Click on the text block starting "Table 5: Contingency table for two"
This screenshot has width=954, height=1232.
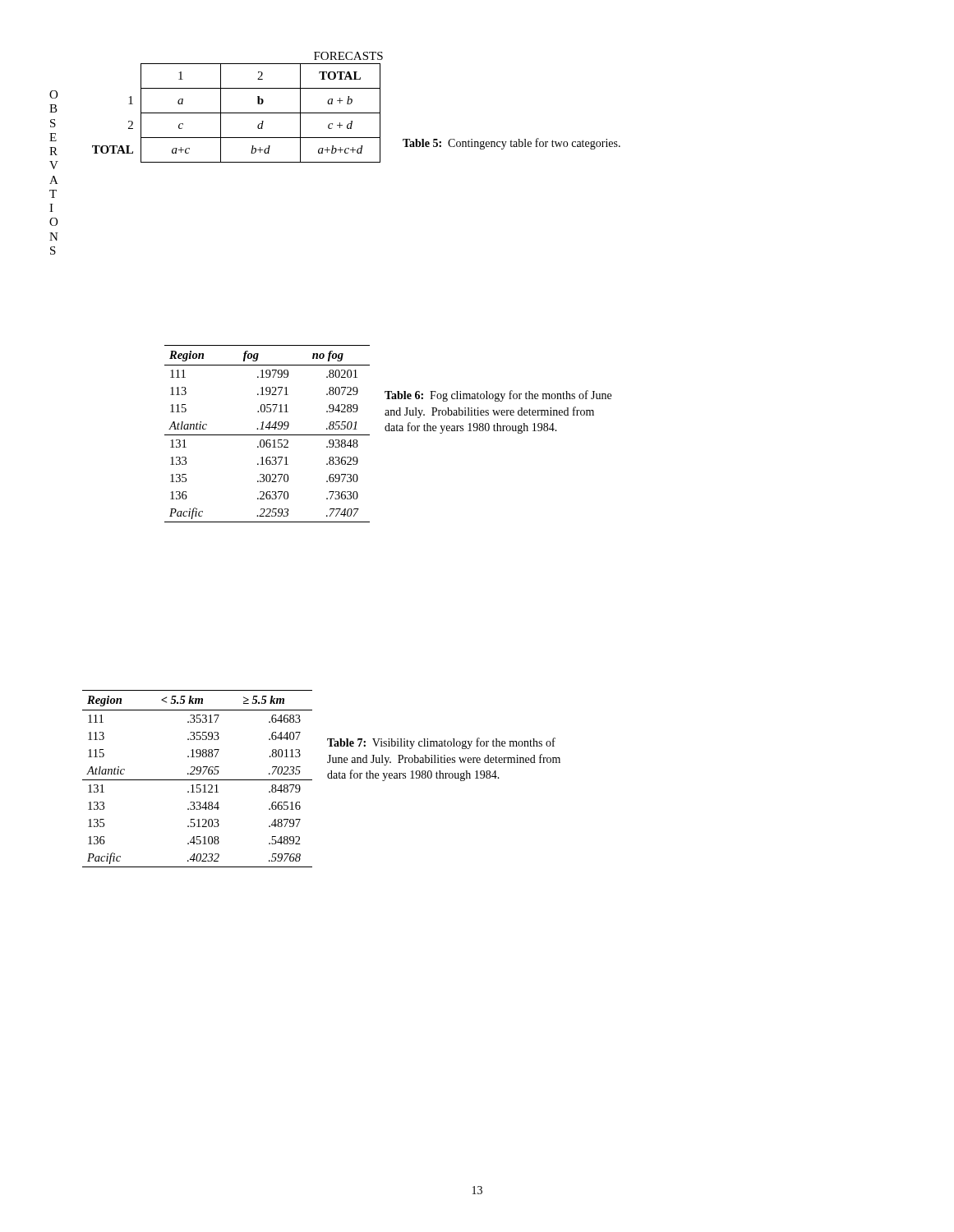512,143
